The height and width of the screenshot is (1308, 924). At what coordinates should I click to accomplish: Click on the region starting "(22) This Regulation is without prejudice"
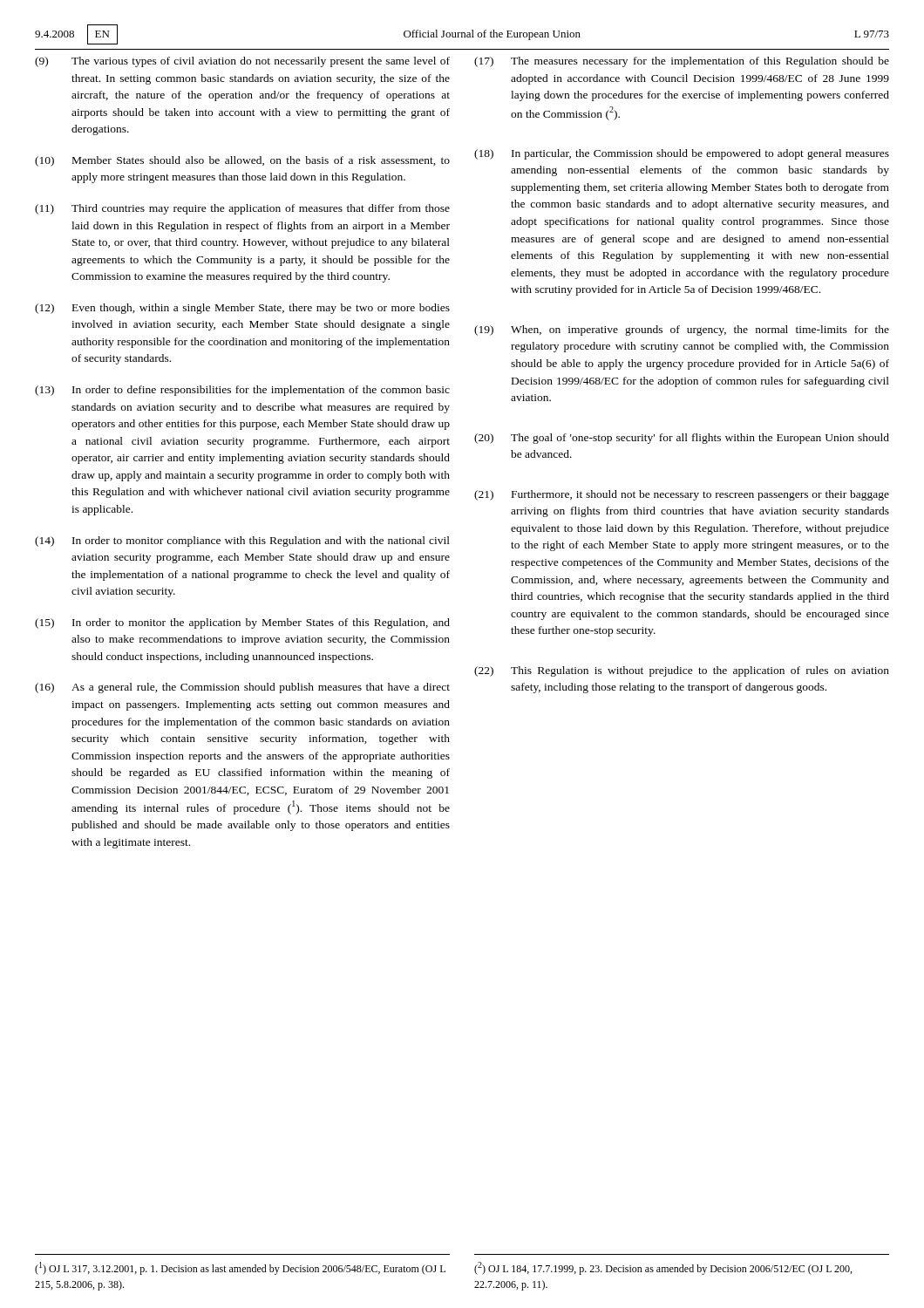[x=682, y=679]
